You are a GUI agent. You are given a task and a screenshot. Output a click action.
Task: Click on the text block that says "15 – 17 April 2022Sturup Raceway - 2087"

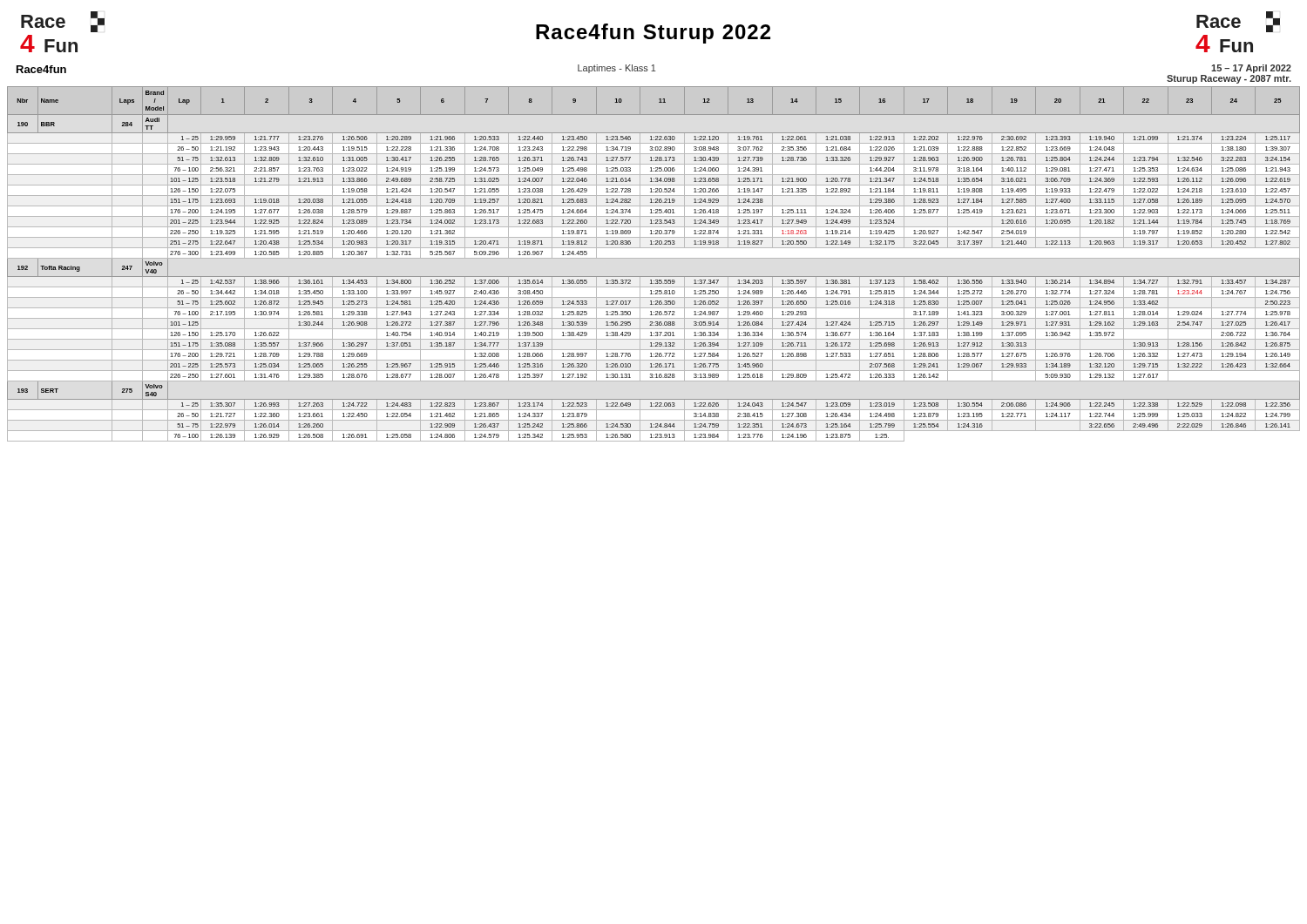tap(1229, 73)
